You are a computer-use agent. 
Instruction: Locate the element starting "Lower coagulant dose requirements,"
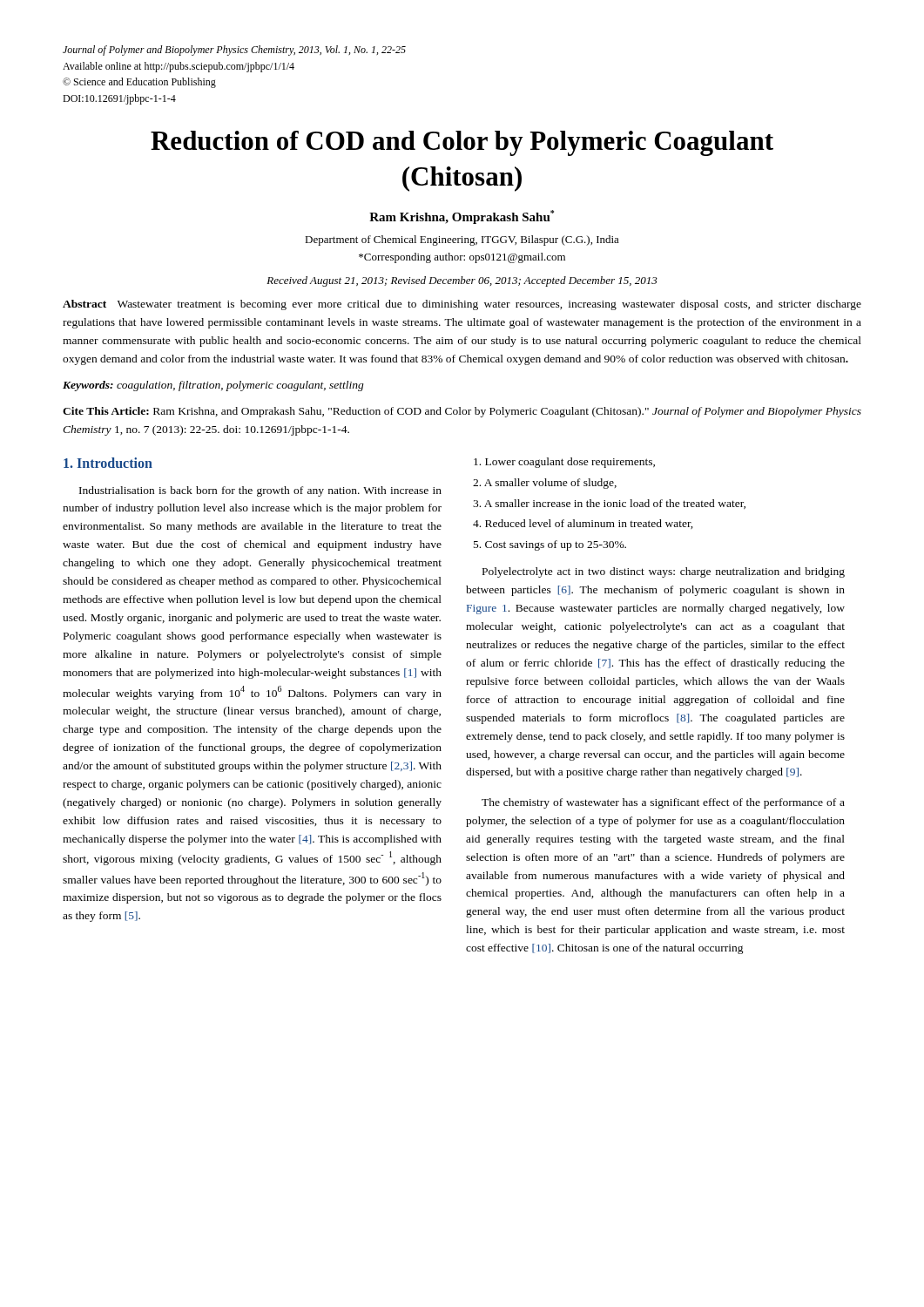(x=564, y=461)
